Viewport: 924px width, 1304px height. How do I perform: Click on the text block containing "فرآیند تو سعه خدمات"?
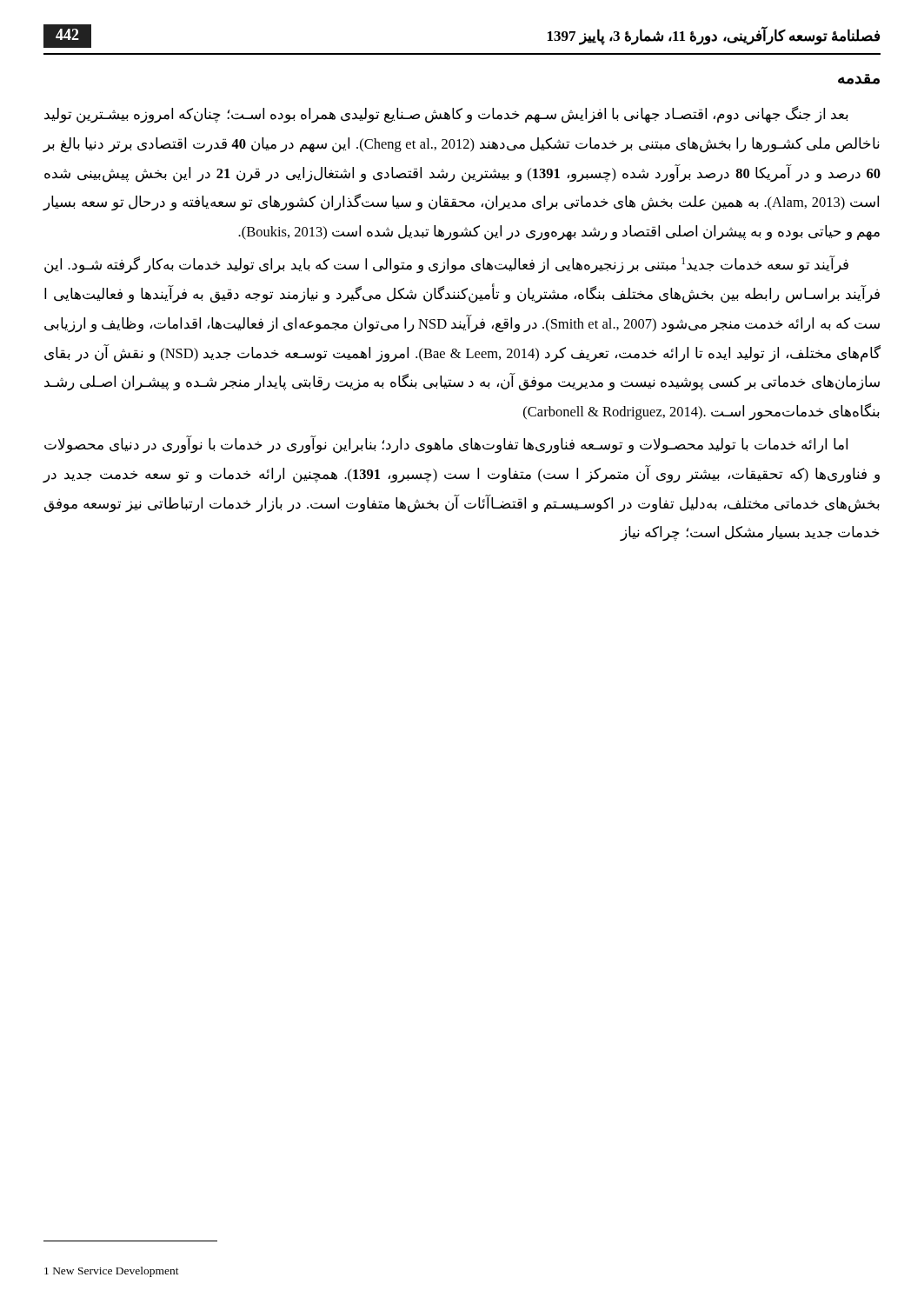point(462,338)
